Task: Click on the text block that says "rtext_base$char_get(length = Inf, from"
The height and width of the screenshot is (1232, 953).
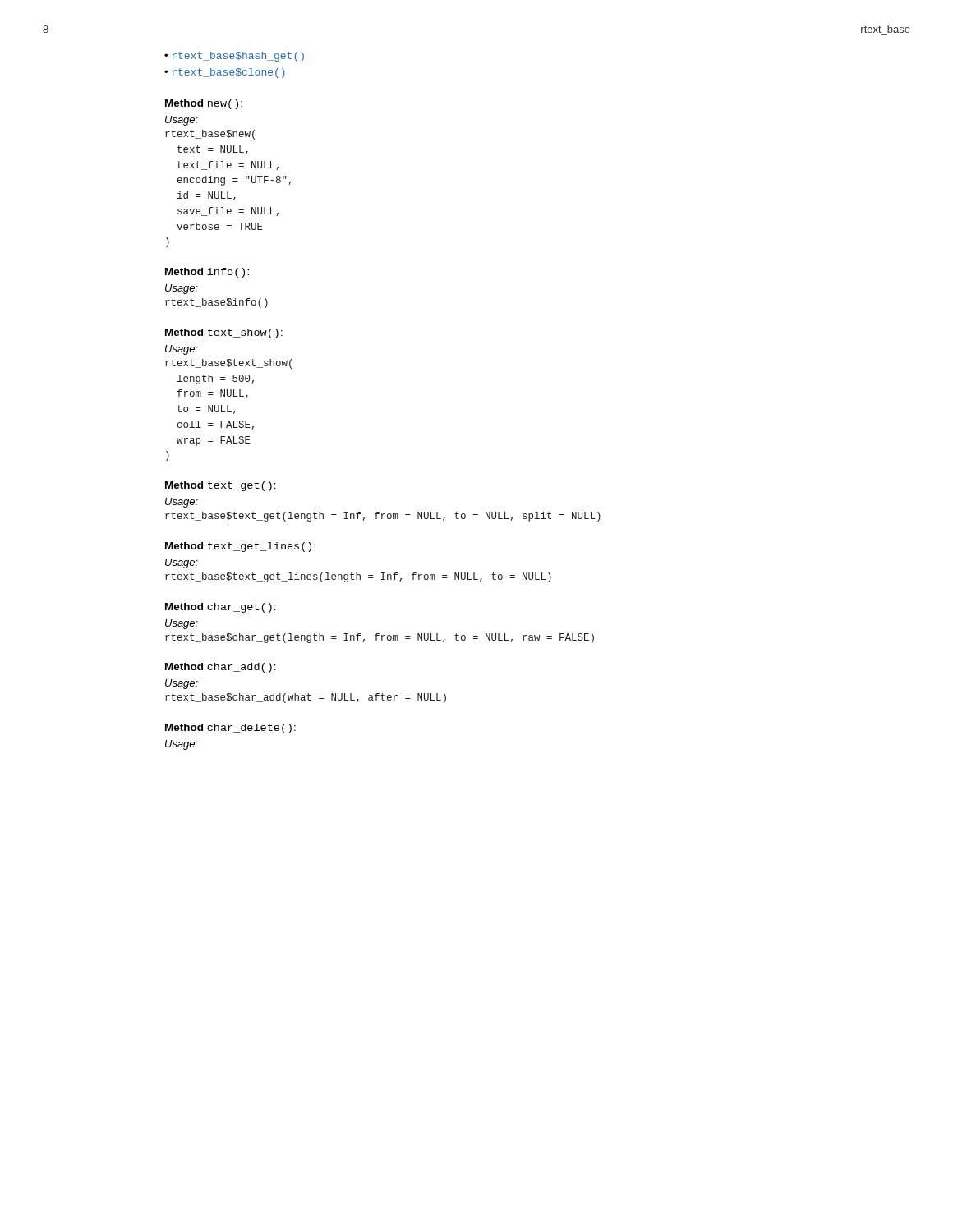Action: 537,638
